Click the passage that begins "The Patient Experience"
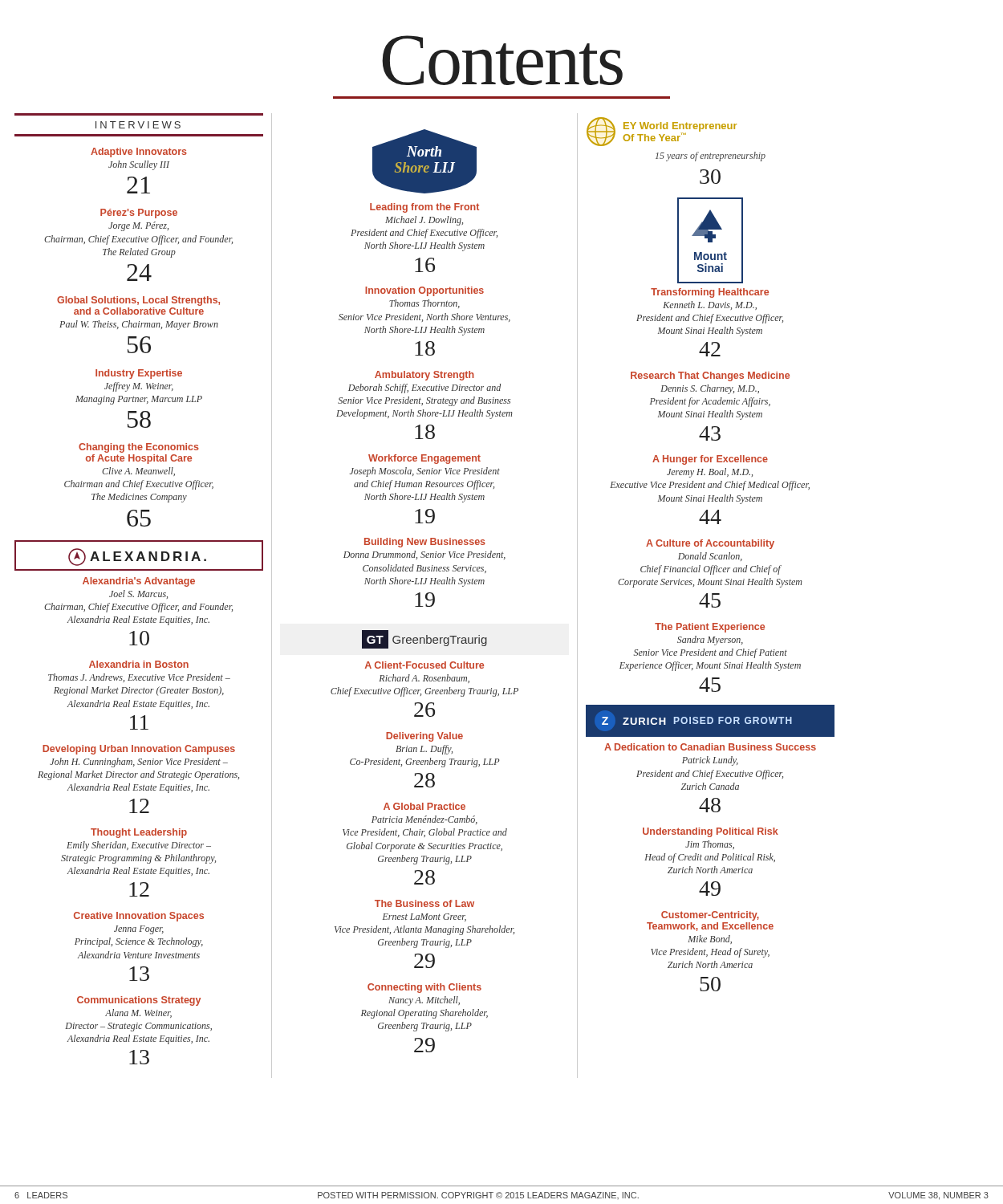The image size is (1003, 1204). (710, 659)
